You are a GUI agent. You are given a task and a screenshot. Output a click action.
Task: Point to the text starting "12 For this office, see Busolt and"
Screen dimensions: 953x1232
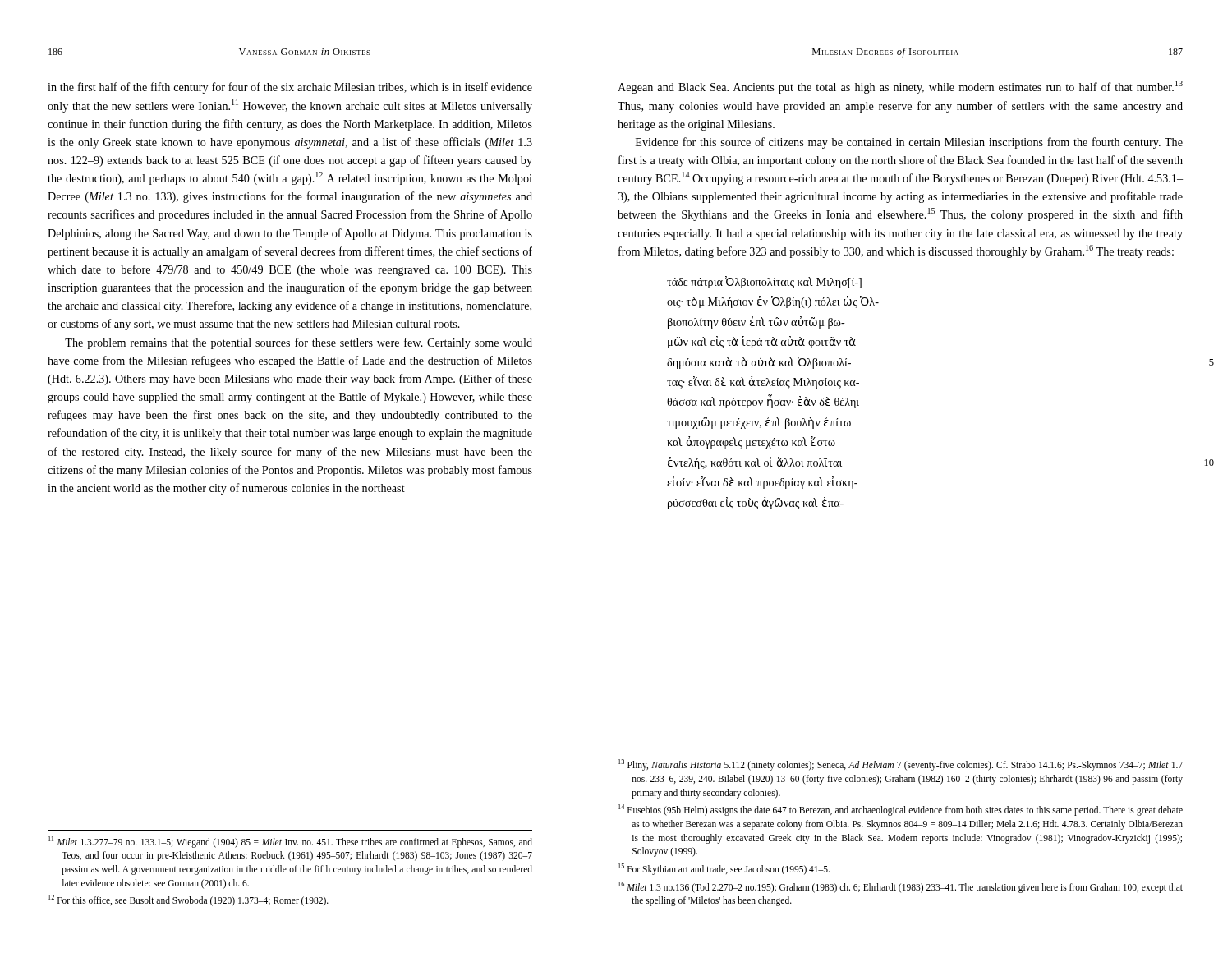click(x=188, y=900)
